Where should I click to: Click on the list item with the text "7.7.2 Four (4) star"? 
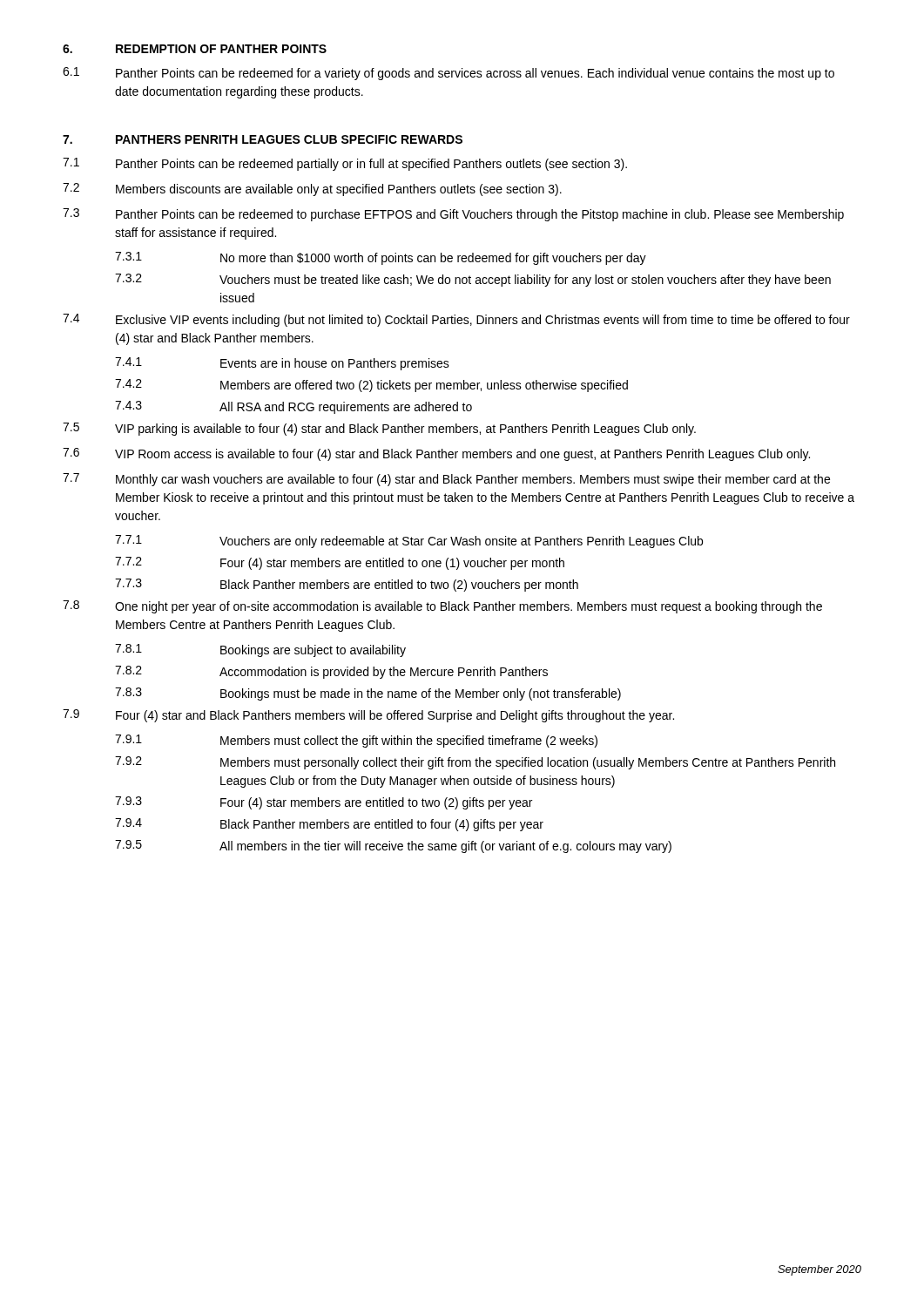click(462, 563)
